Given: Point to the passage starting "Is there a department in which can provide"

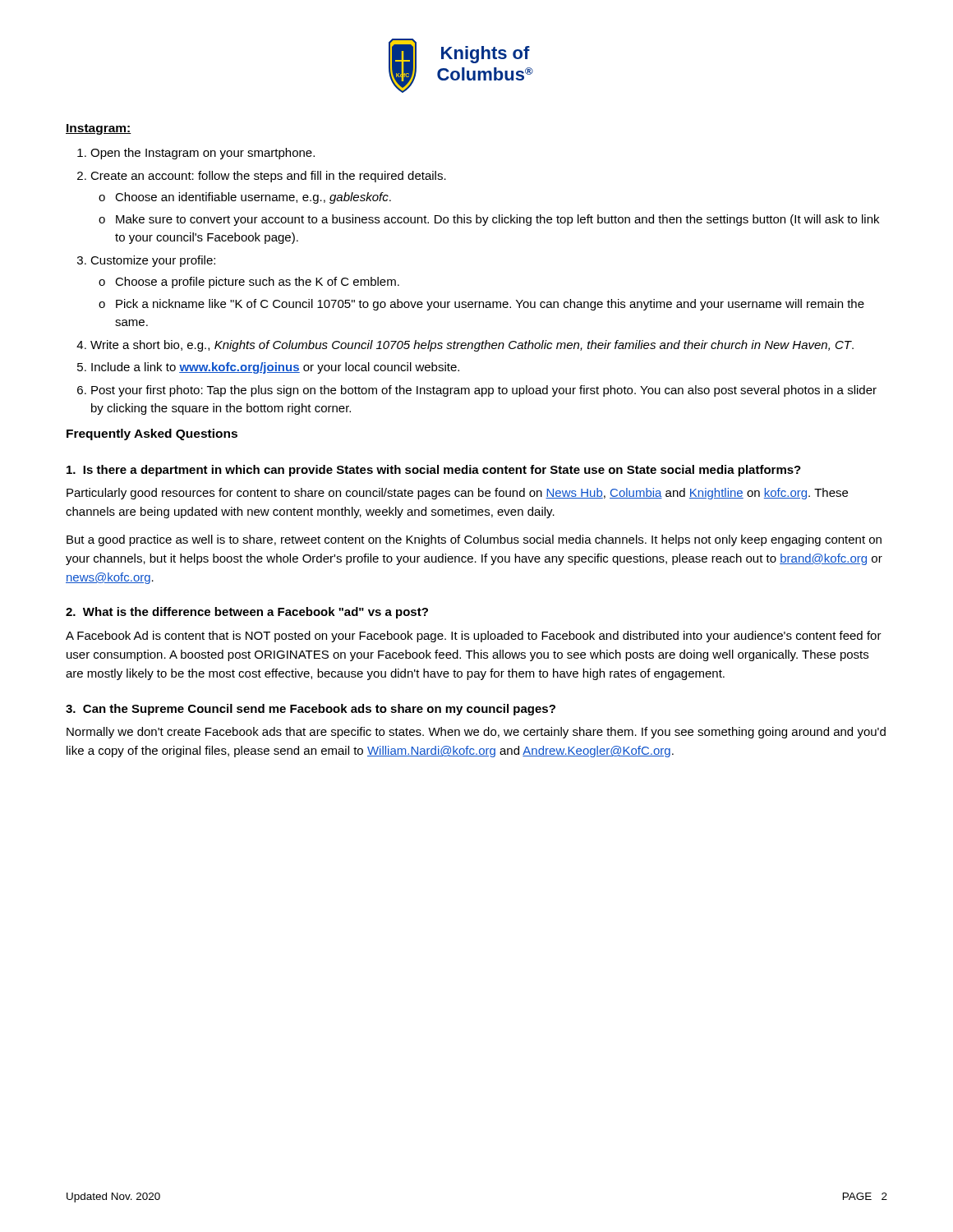Looking at the screenshot, I should (476, 524).
